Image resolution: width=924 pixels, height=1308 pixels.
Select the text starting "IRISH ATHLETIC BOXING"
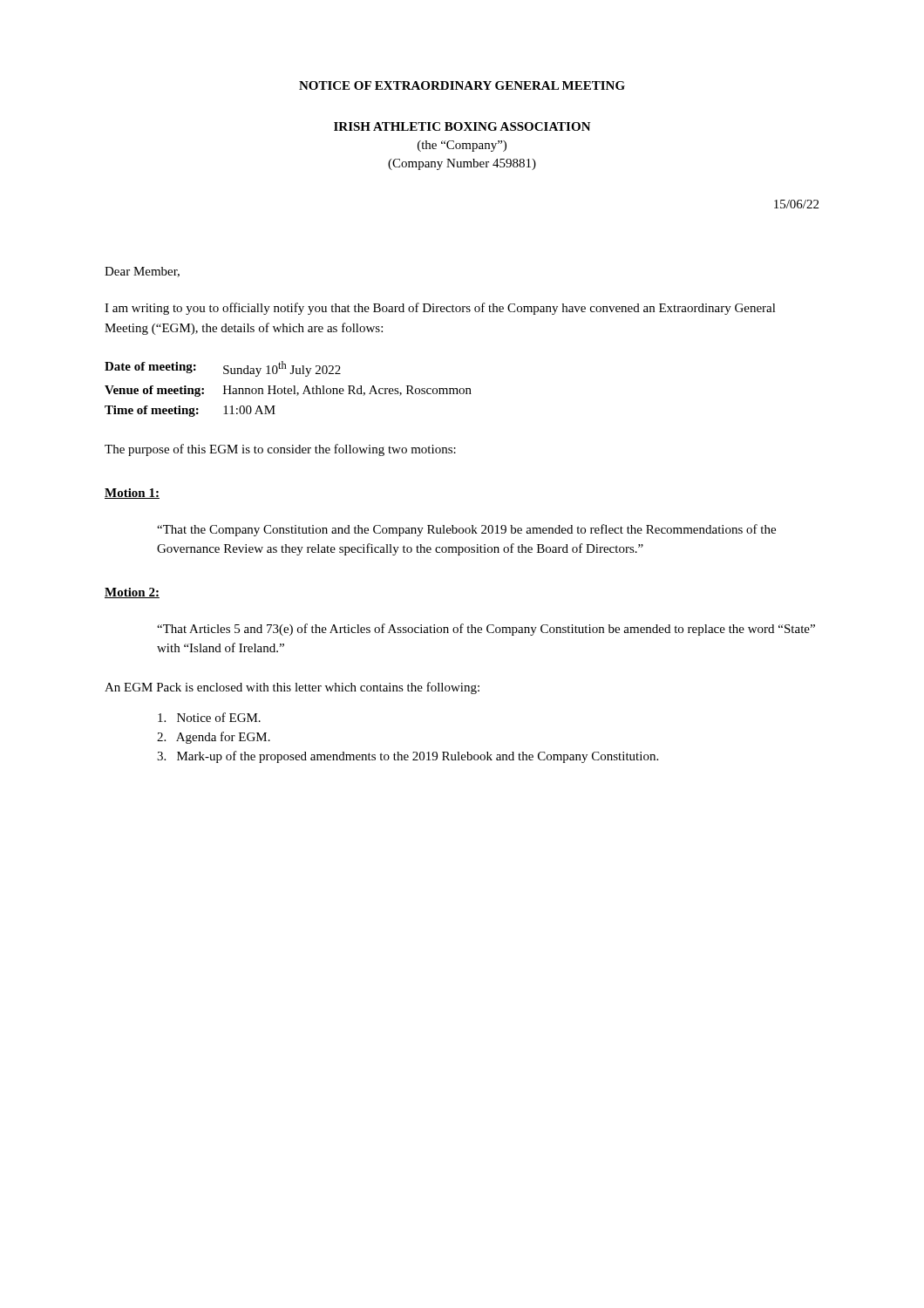[462, 145]
